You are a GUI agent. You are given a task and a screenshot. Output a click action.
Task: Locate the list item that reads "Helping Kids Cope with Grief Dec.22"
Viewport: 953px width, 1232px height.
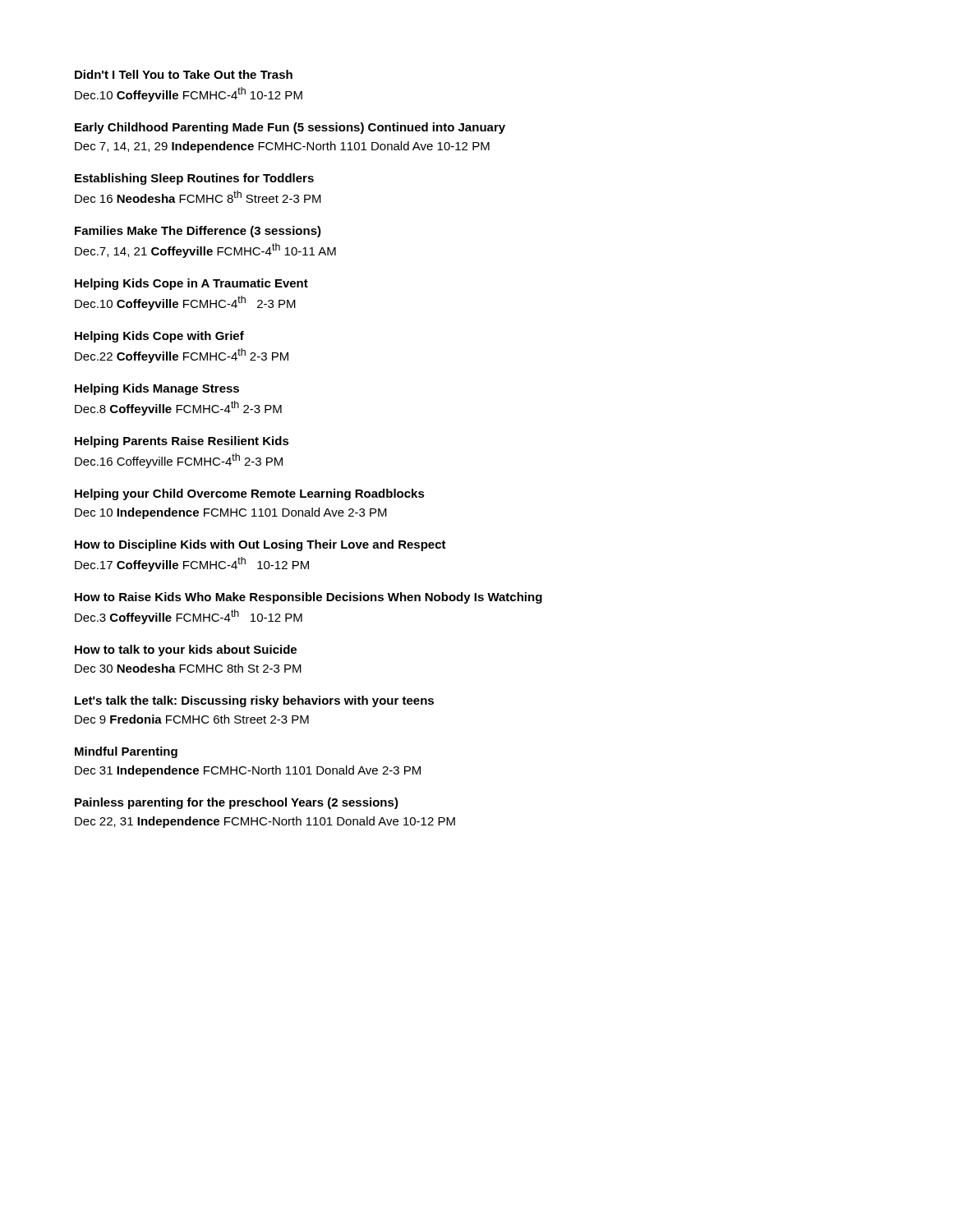[159, 337]
